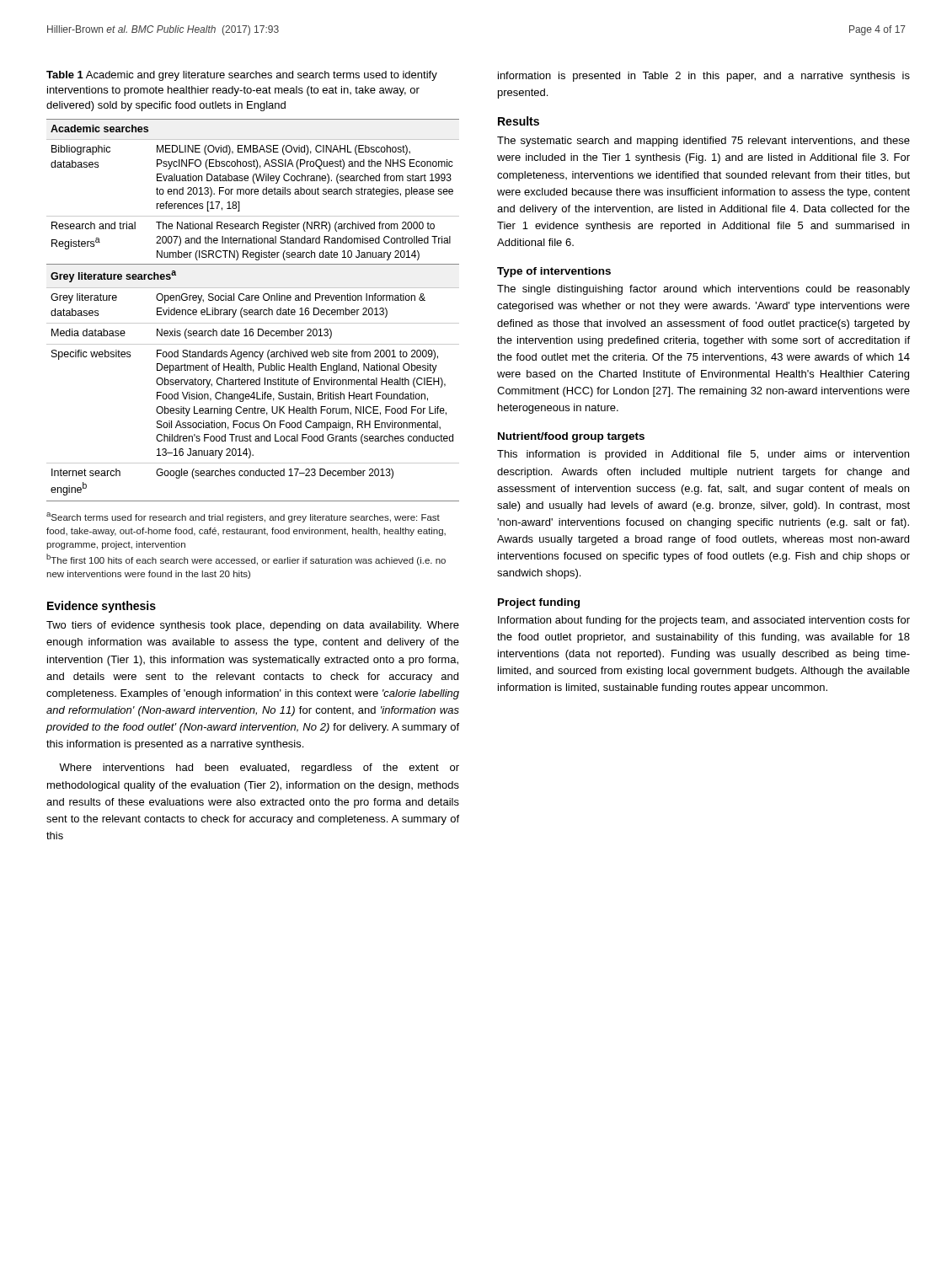Click the passage that begins "The single distinguishing factor around which interventions could"

703,349
